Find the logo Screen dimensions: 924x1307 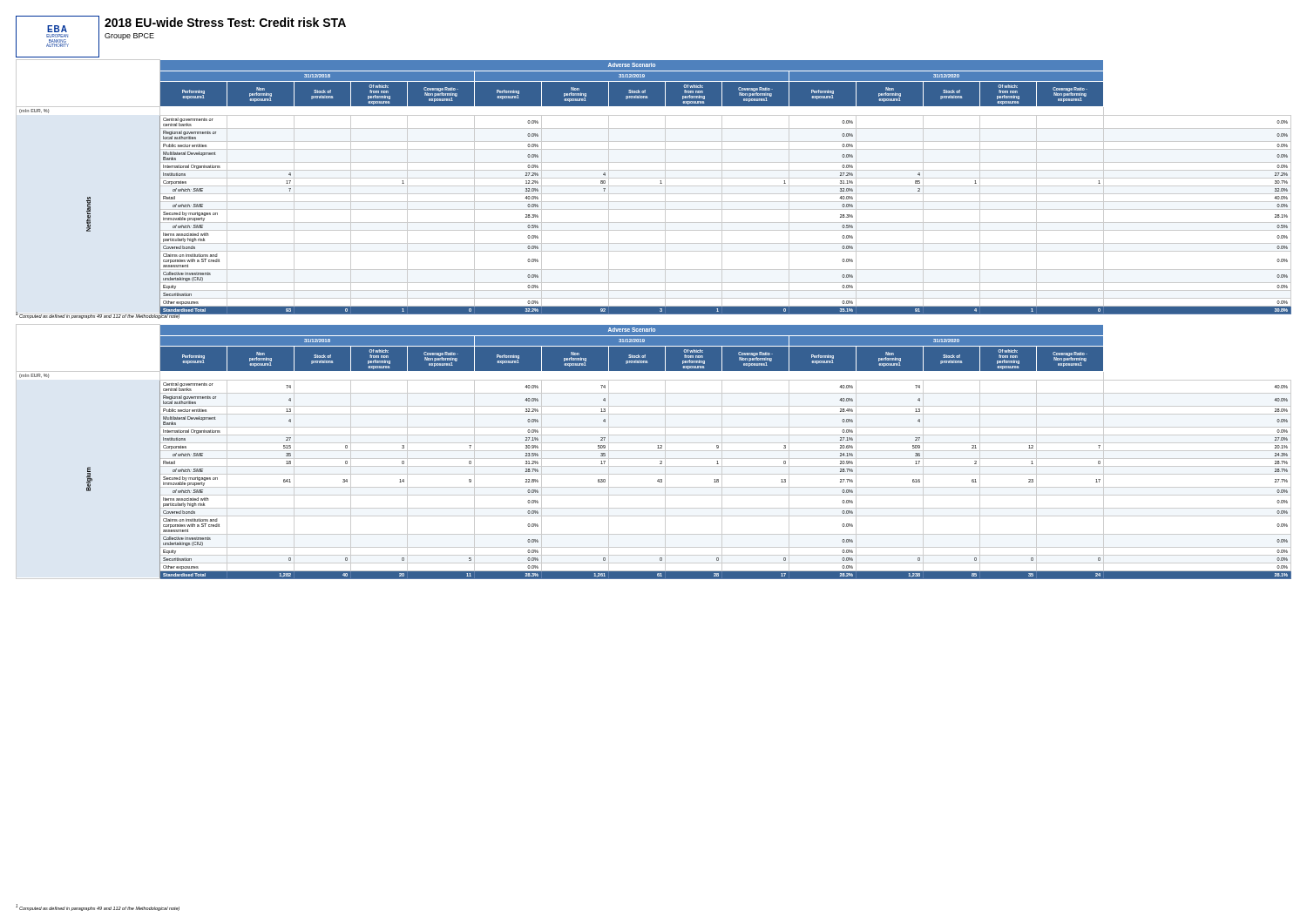tap(58, 37)
